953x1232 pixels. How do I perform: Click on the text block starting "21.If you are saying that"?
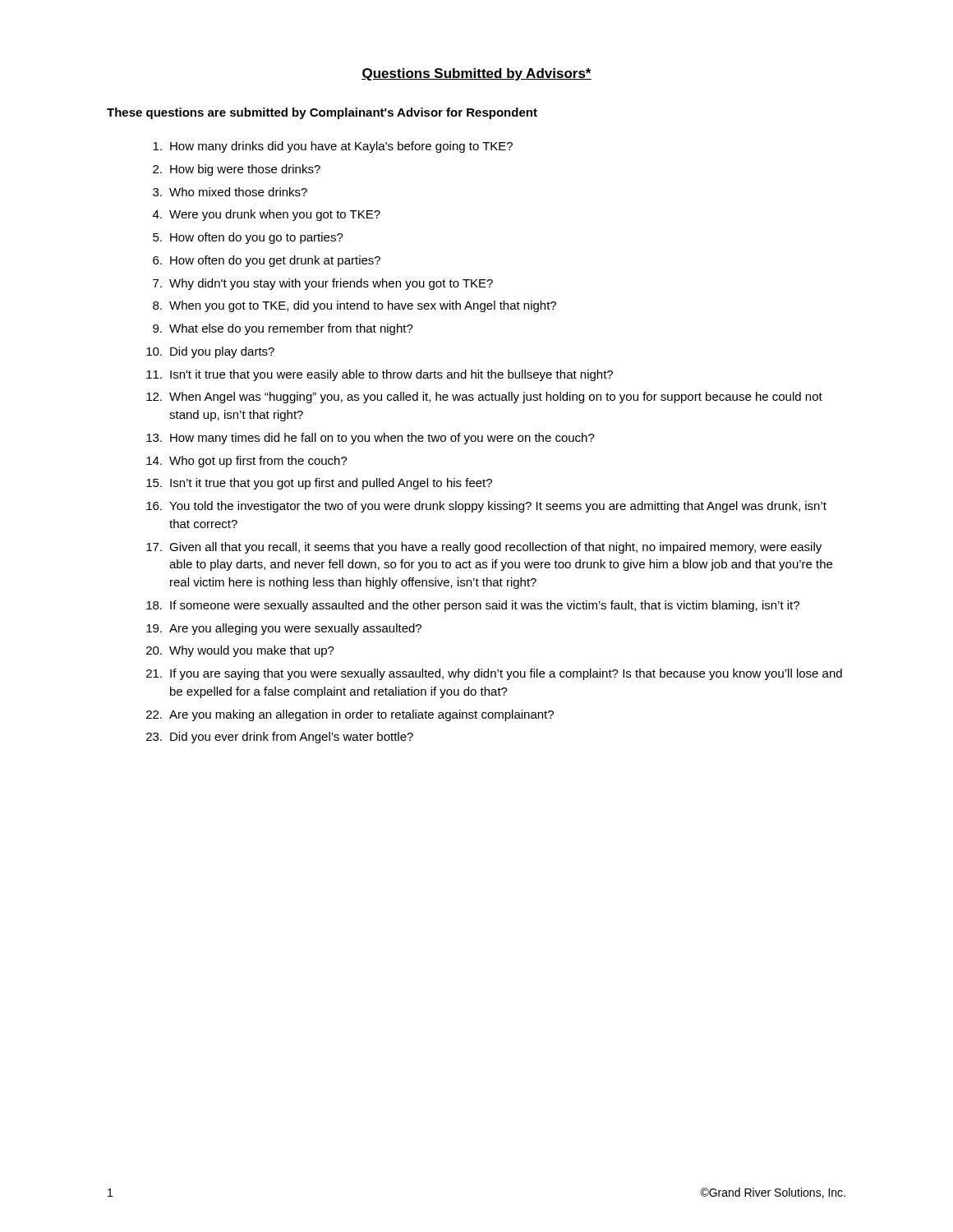pos(489,682)
